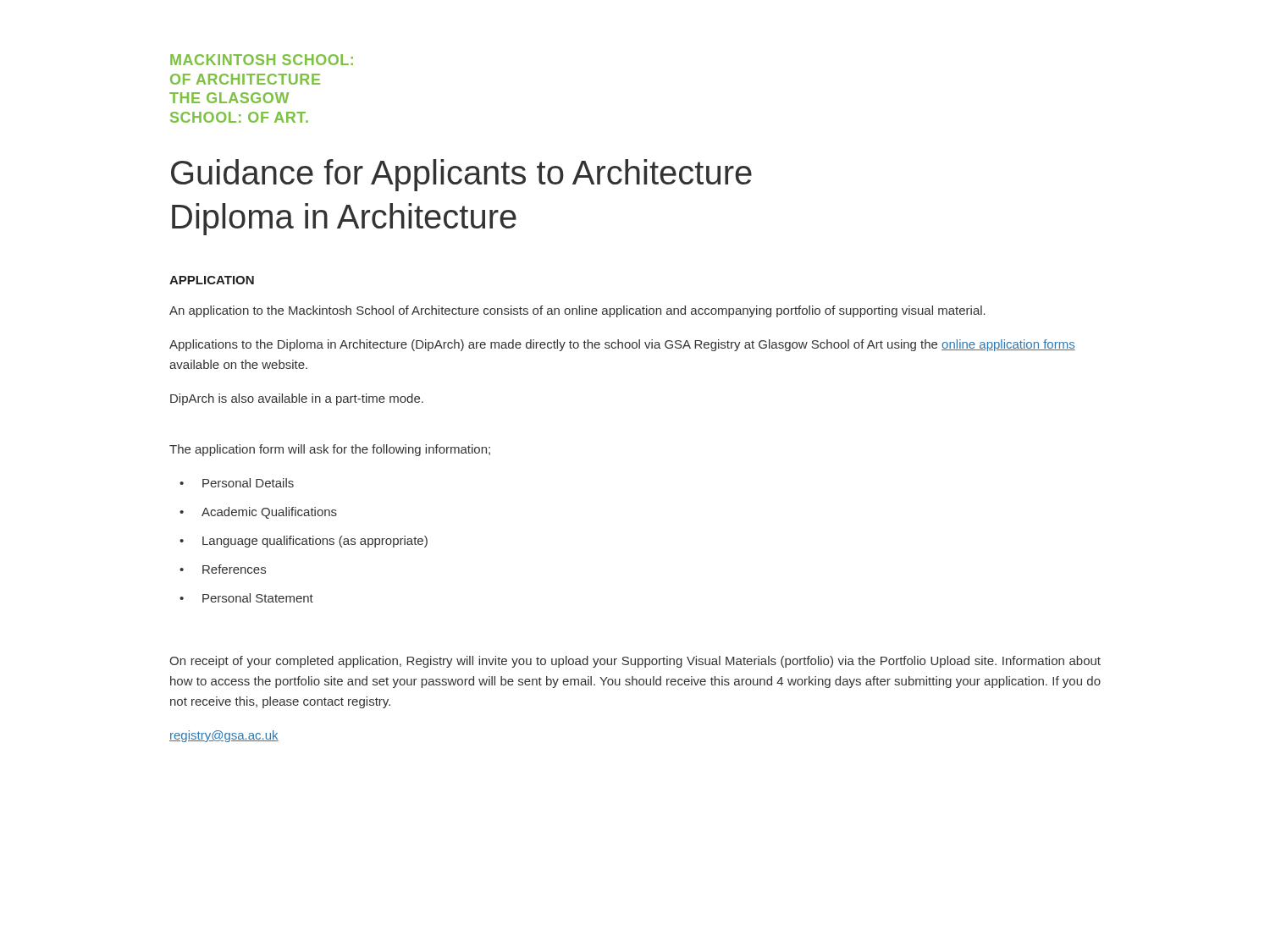This screenshot has width=1270, height=952.
Task: Find the text block with the text "DipArch is also available in"
Action: pos(297,398)
